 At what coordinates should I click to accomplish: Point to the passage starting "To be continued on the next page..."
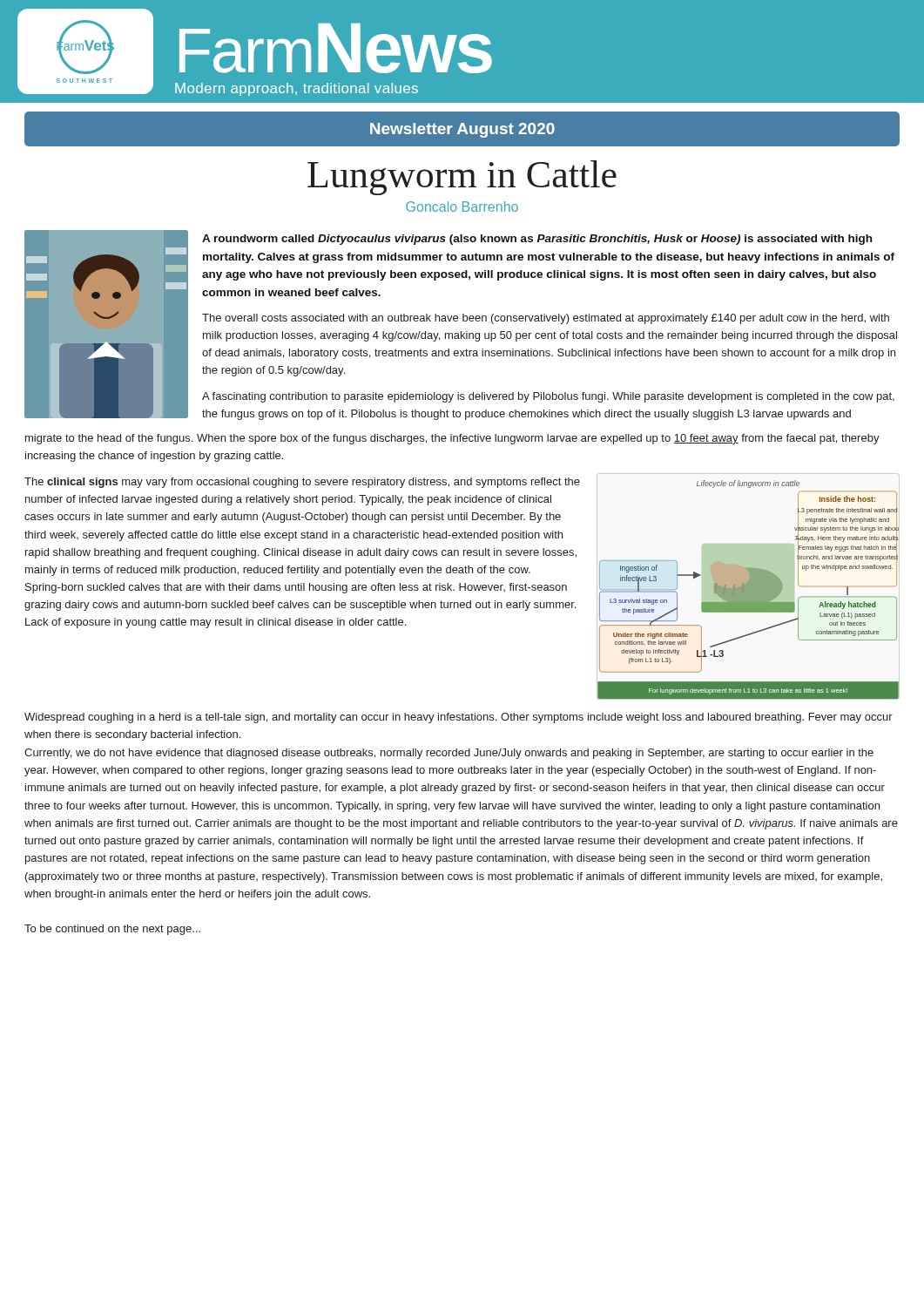[x=113, y=928]
